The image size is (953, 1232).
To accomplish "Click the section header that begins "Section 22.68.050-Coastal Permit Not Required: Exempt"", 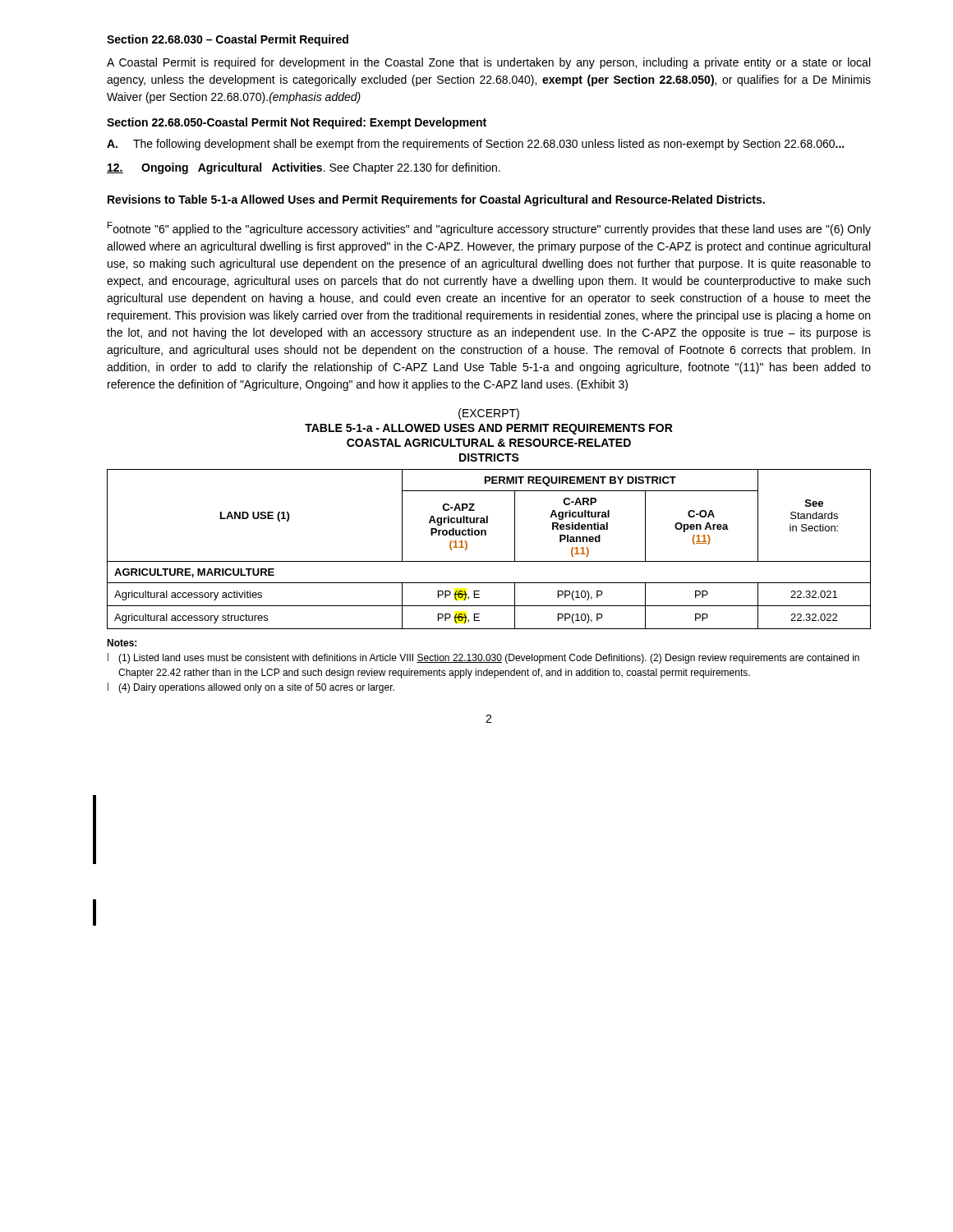I will click(x=297, y=122).
